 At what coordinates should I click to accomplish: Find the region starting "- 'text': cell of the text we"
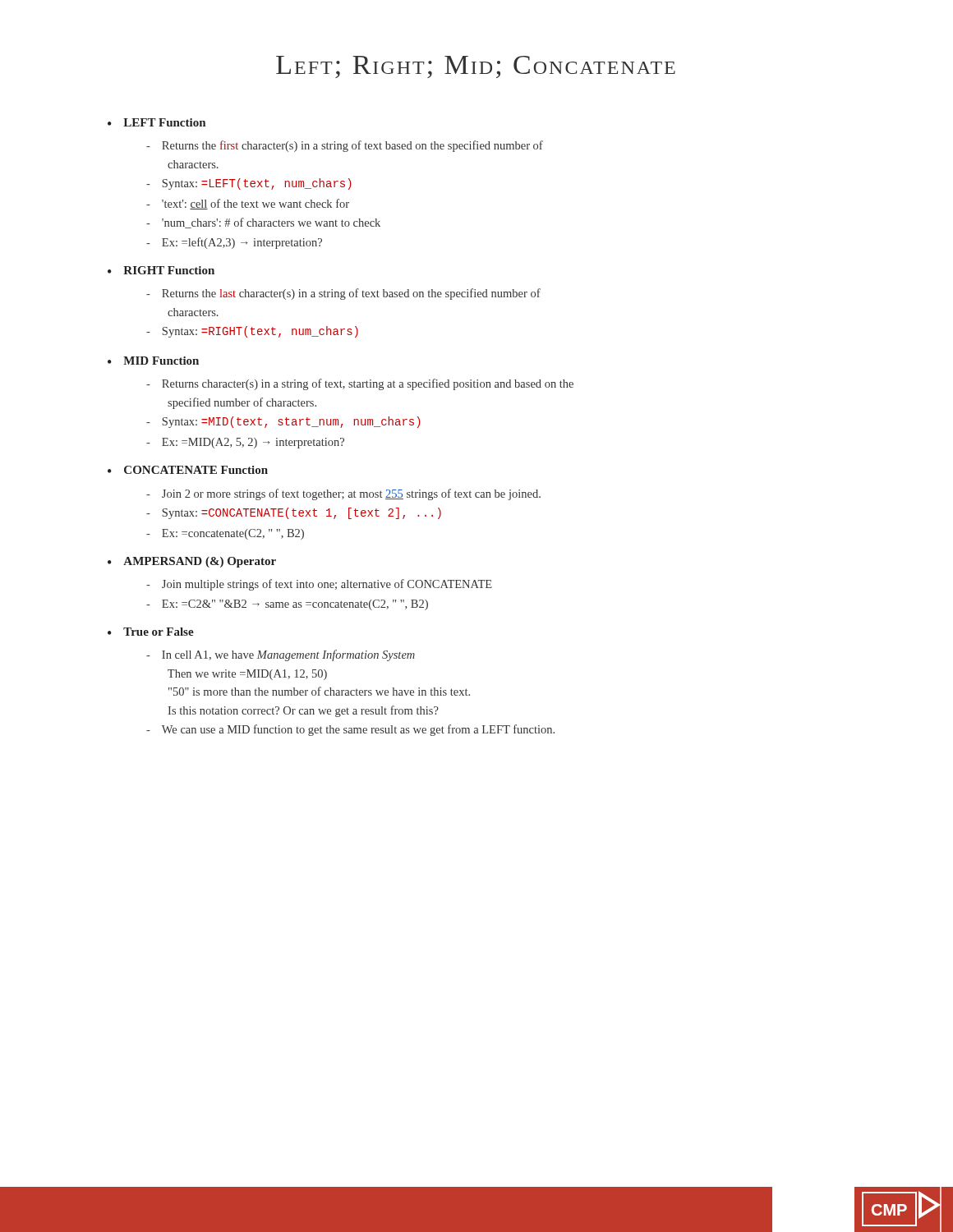click(x=248, y=204)
